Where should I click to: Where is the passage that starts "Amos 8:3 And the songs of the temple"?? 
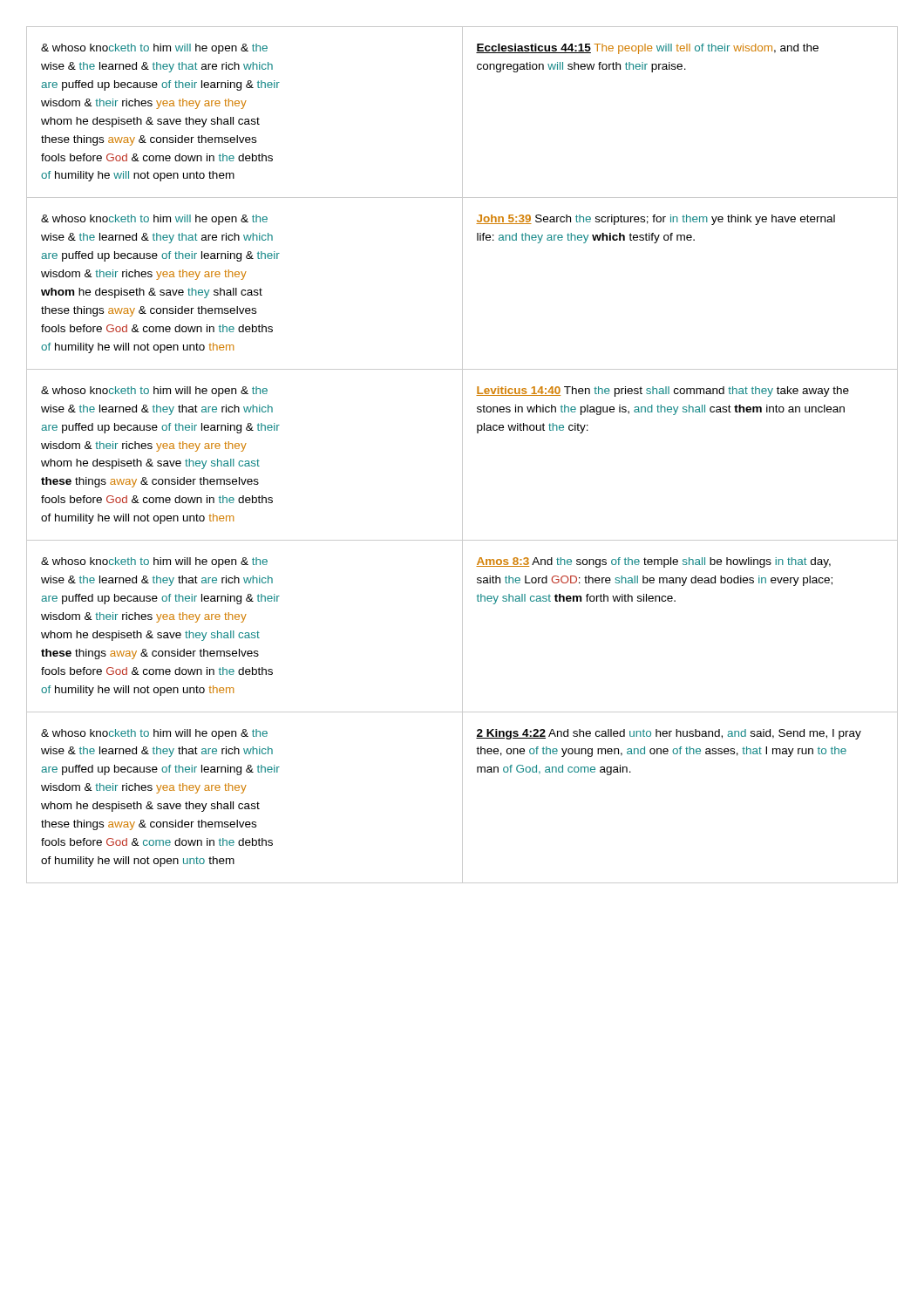tap(655, 580)
